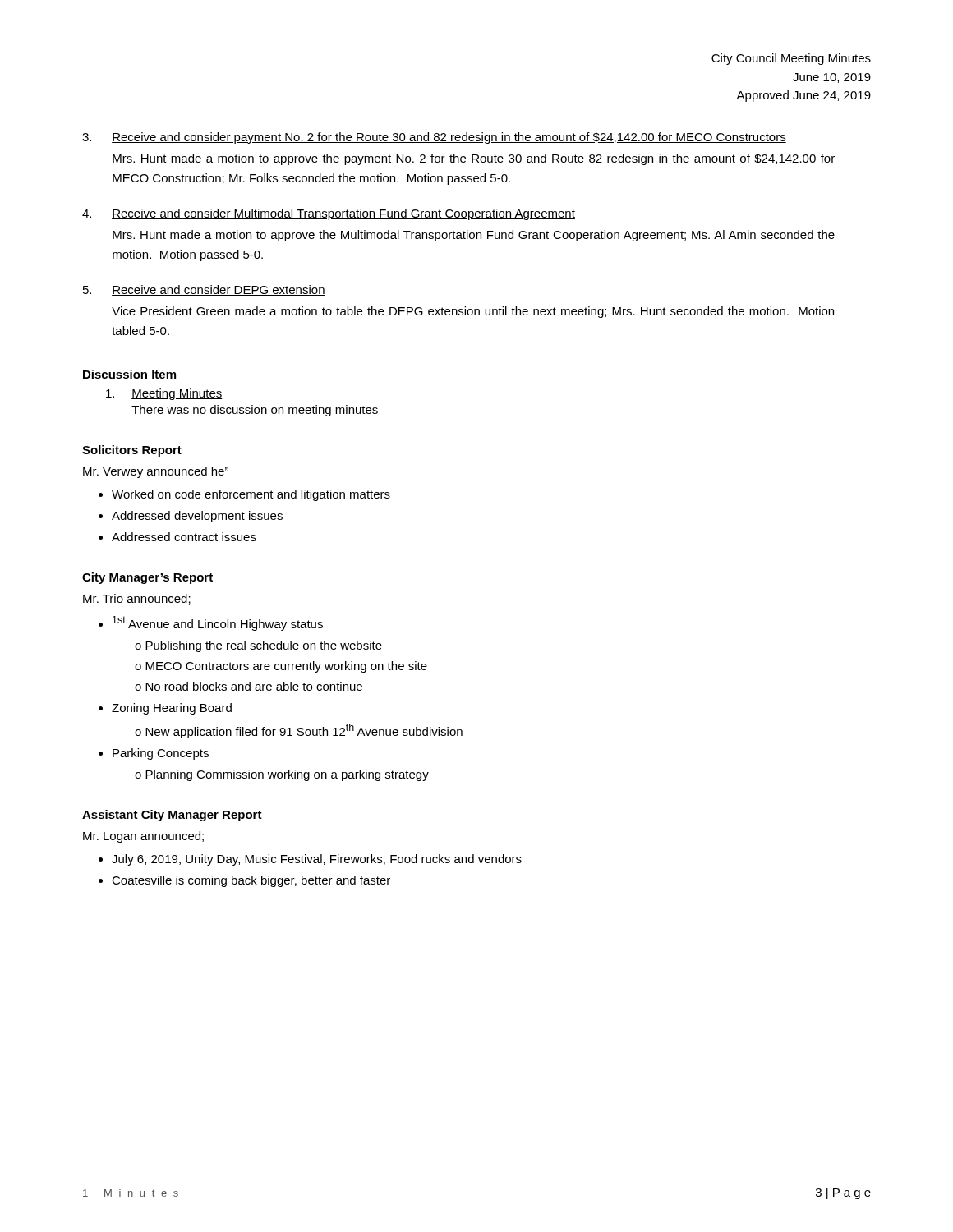
Task: Click the passage that begins "Zoning Hearing Board New application filed for"
Action: (172, 709)
